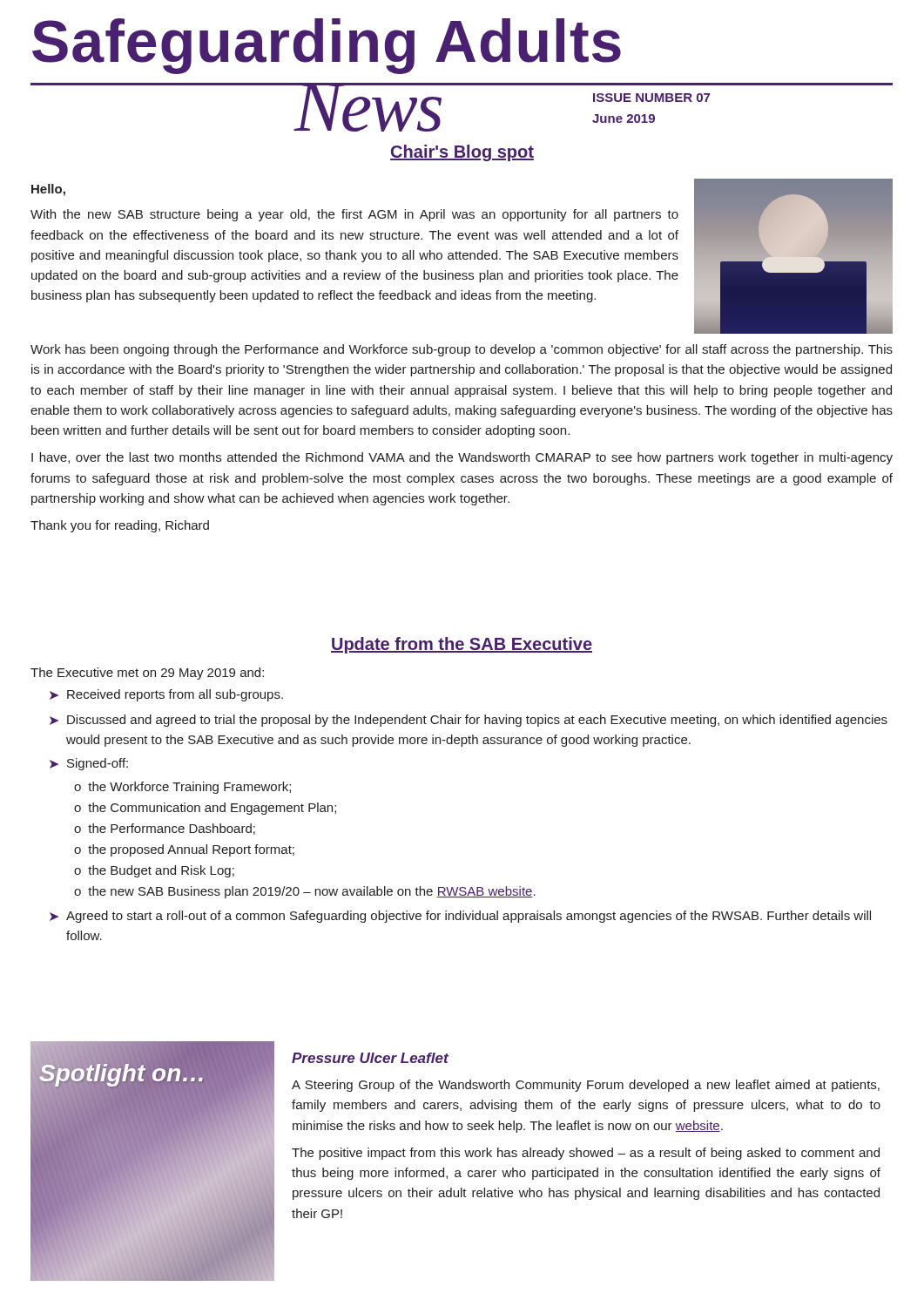Viewport: 924px width, 1307px height.
Task: Navigate to the passage starting "othe proposed Annual Report format;"
Action: click(x=185, y=850)
